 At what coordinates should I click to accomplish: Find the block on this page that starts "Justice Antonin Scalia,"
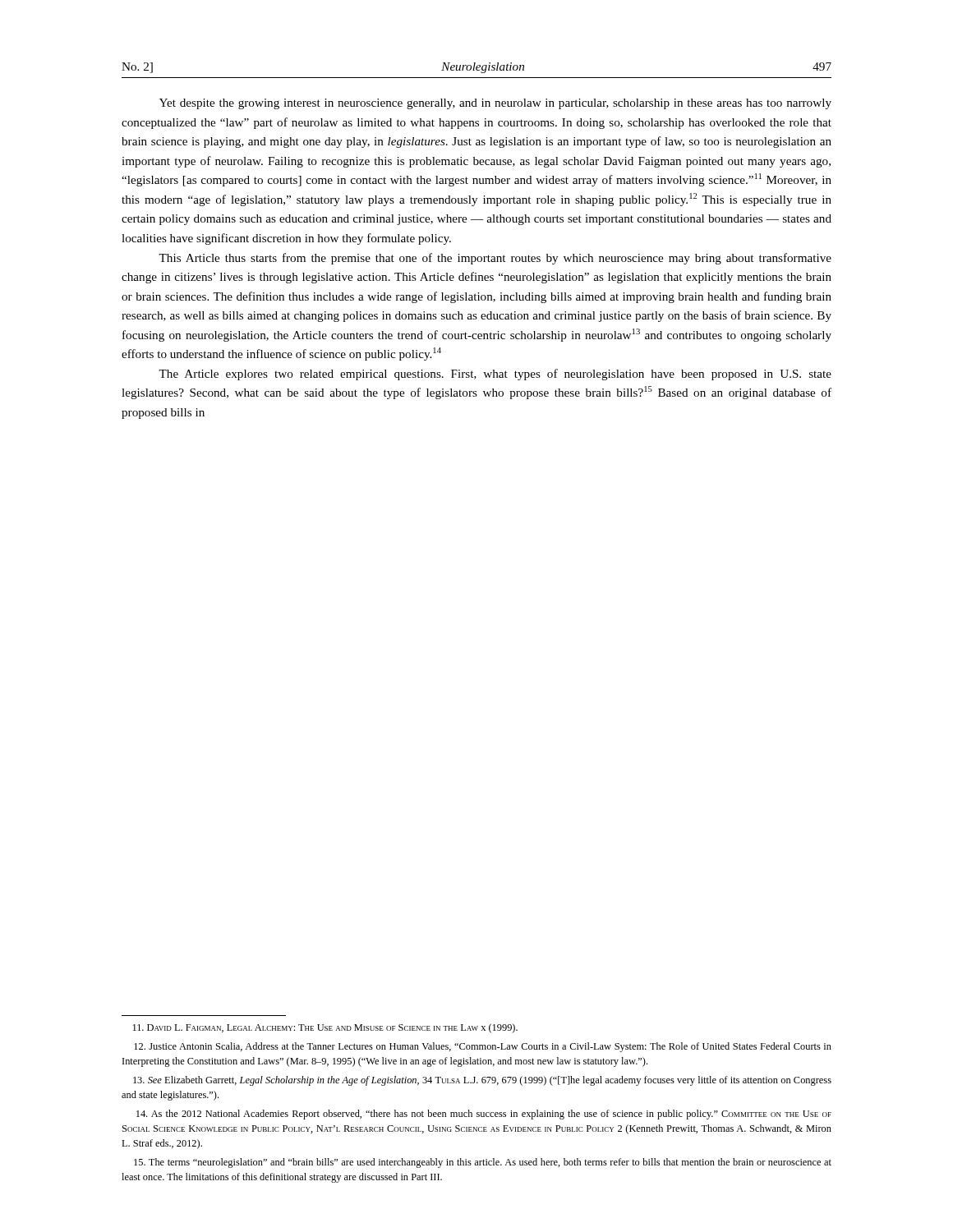coord(476,1054)
